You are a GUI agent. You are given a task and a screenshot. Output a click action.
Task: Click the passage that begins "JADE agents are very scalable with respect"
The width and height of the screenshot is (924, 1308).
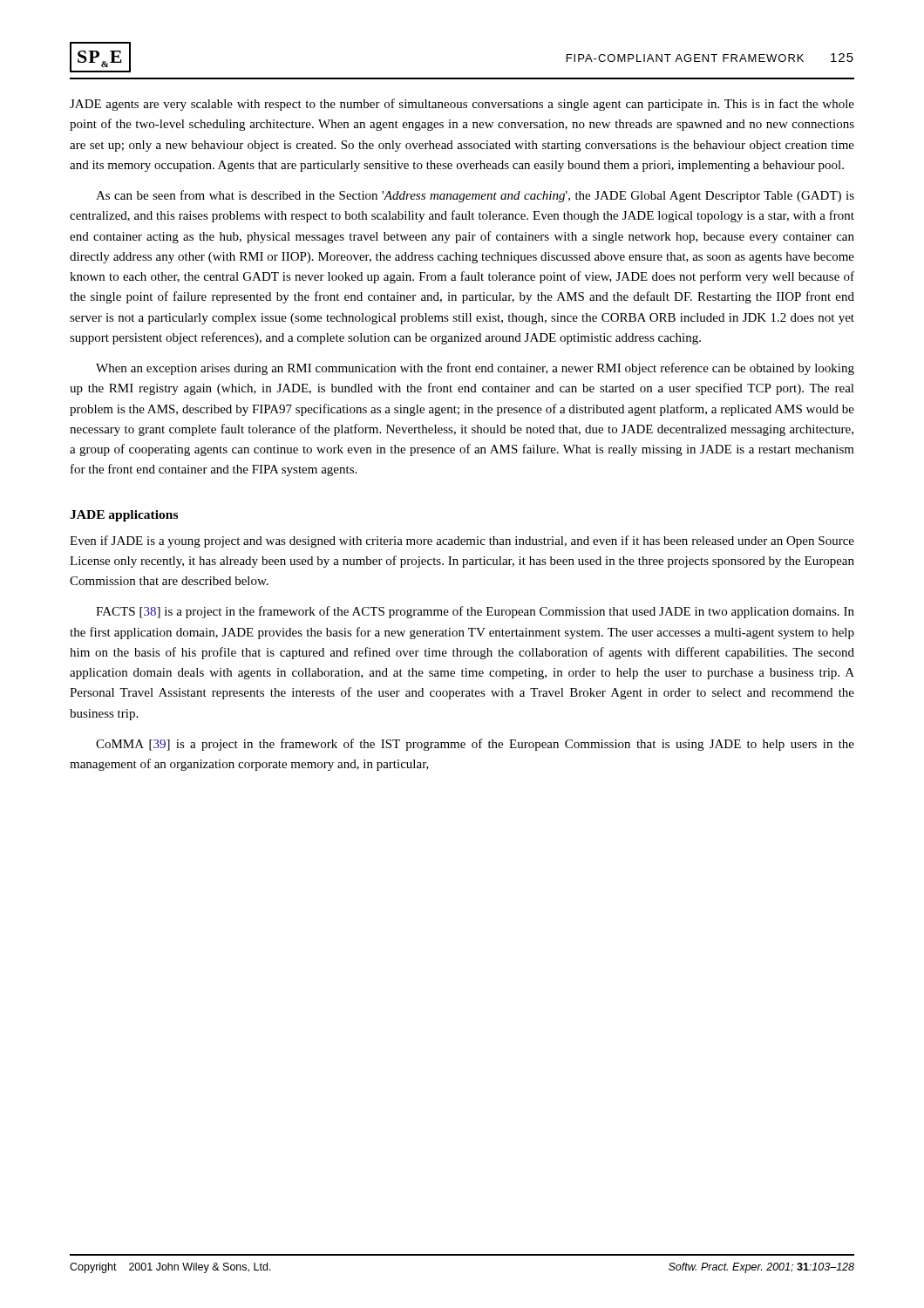(462, 135)
